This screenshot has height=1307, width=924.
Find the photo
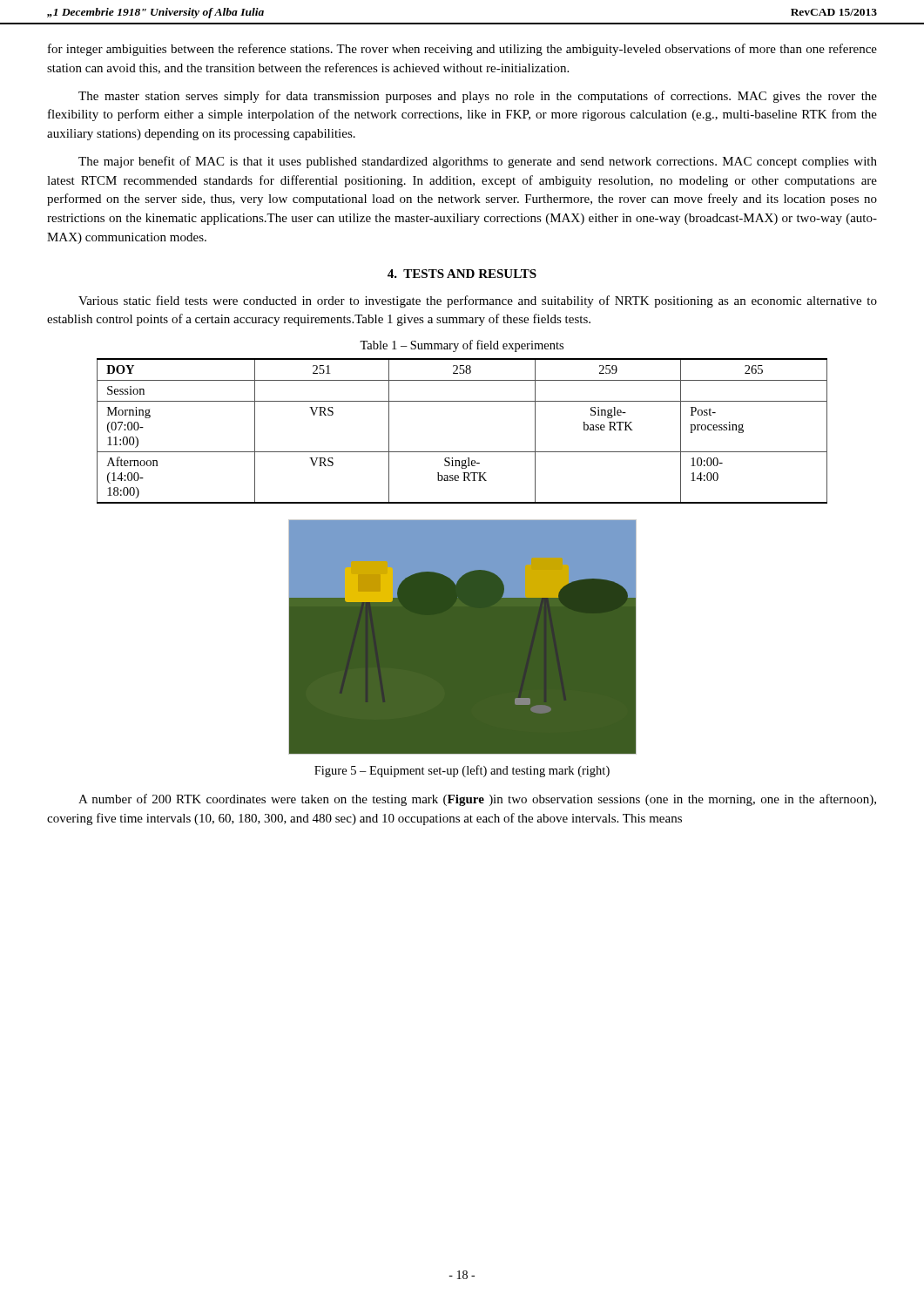[x=462, y=639]
